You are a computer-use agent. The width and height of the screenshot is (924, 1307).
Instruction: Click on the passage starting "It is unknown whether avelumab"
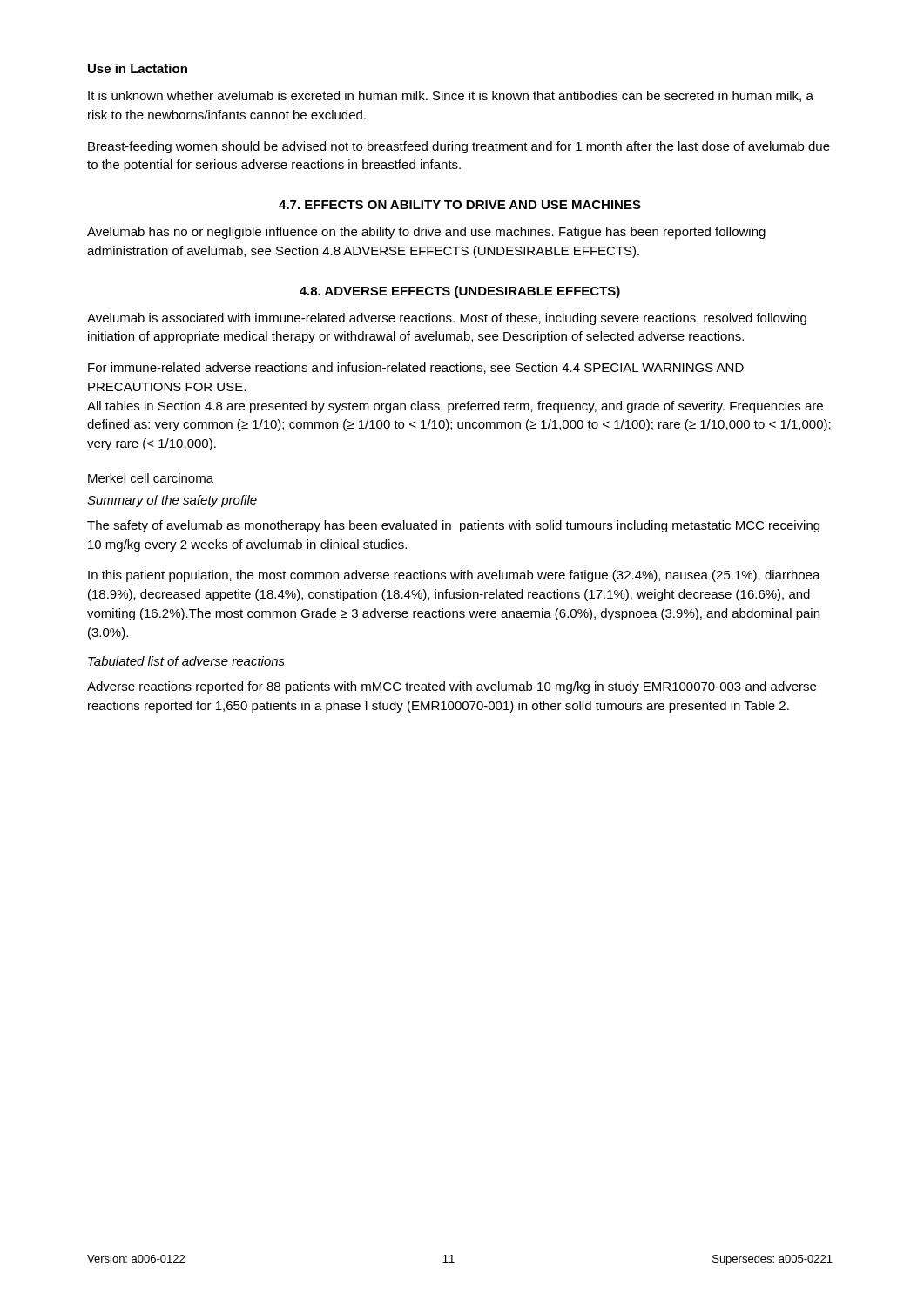tap(450, 105)
